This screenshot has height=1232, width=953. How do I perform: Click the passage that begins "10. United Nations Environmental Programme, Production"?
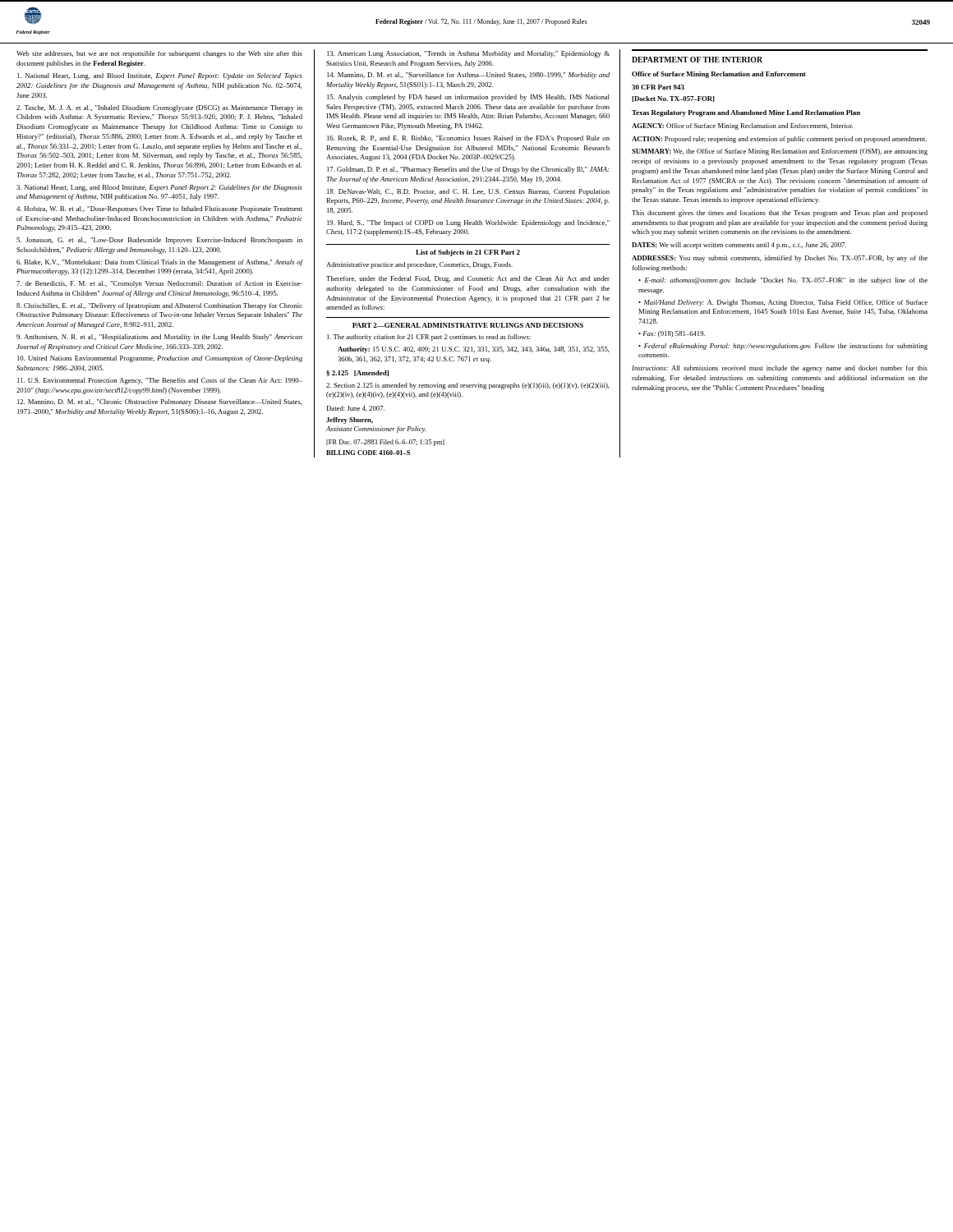pos(159,363)
